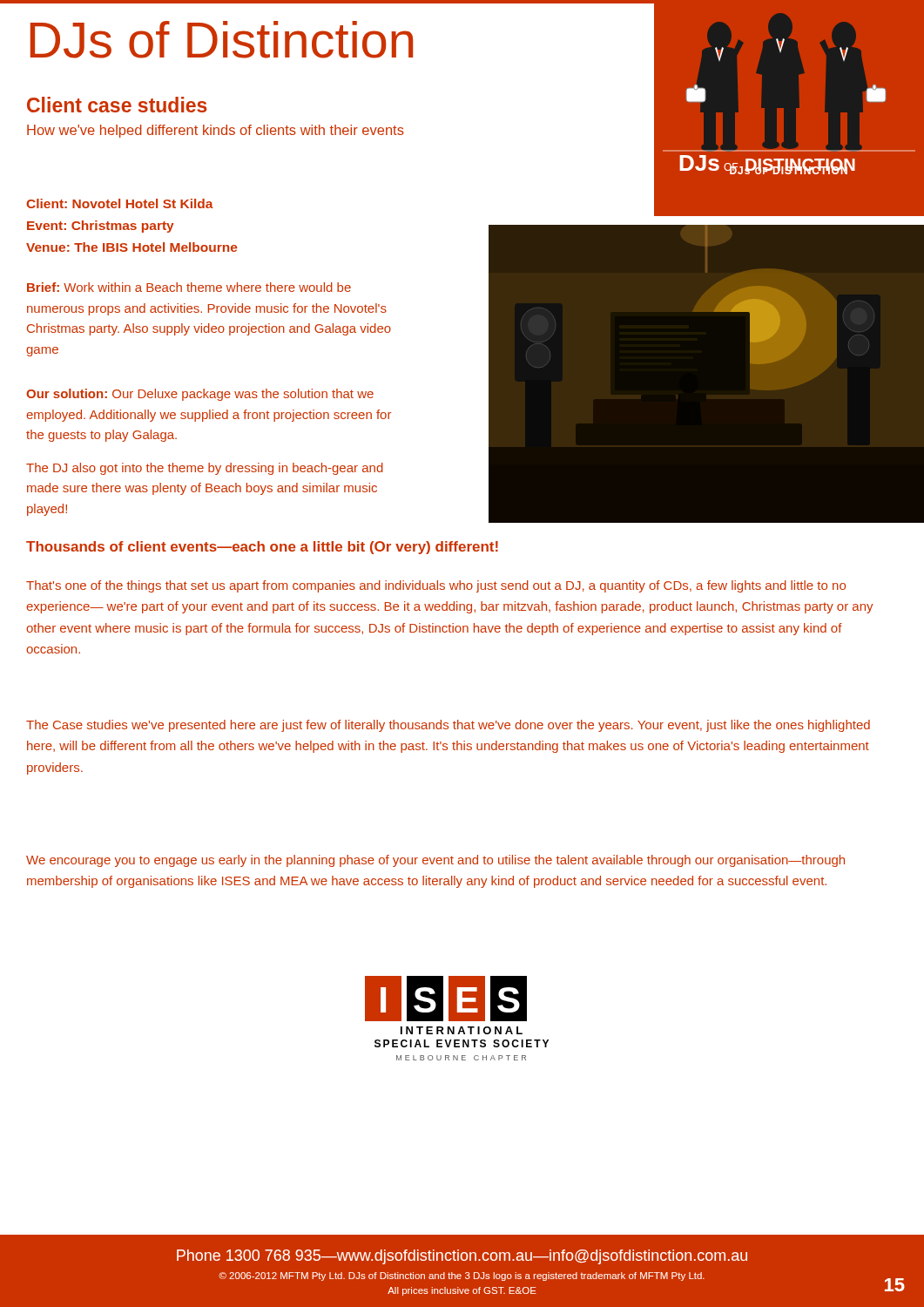
Task: Where is the passage that starts "That's one of the things that set us"?
Action: coord(462,617)
